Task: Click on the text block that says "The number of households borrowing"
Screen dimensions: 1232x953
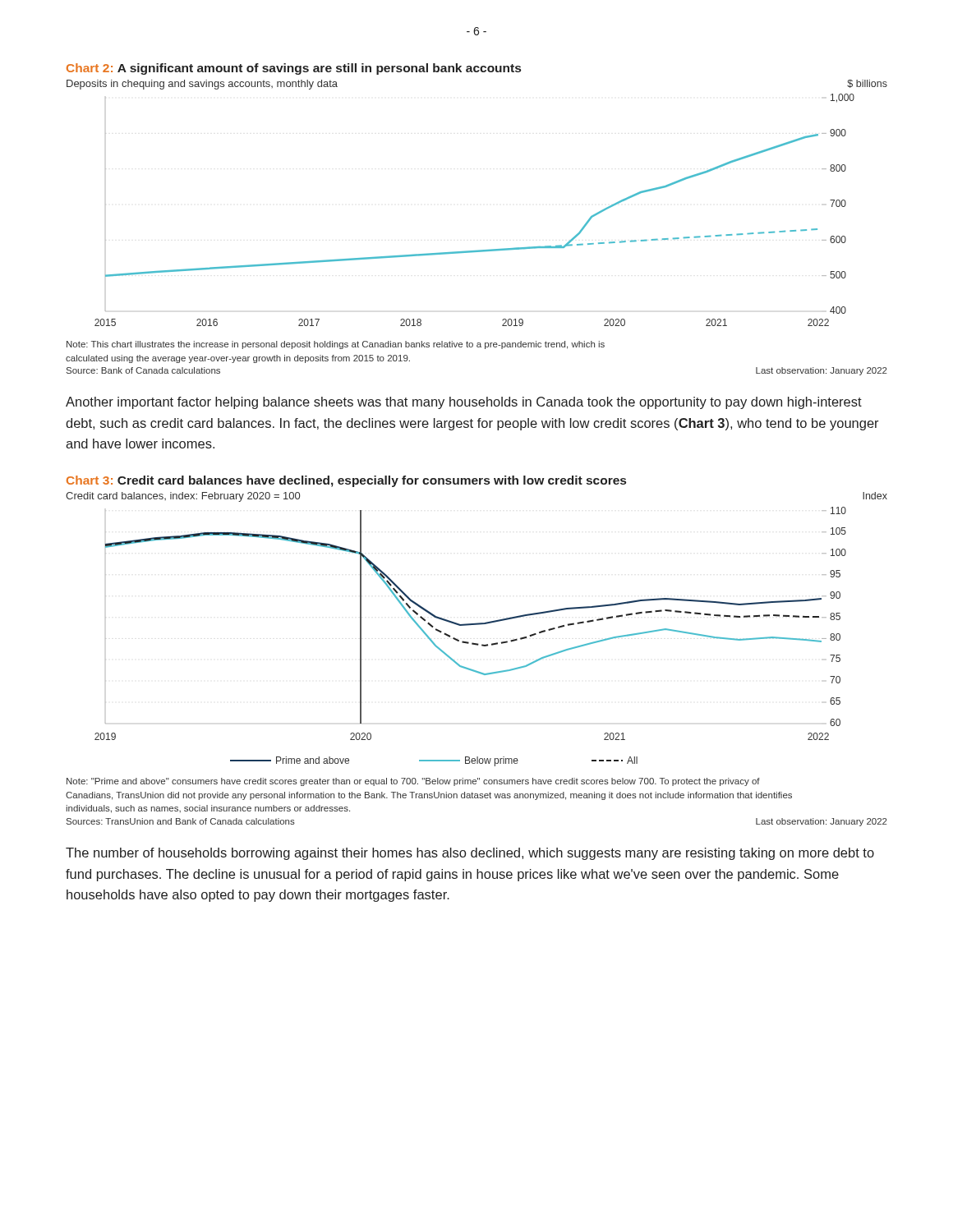Action: 470,874
